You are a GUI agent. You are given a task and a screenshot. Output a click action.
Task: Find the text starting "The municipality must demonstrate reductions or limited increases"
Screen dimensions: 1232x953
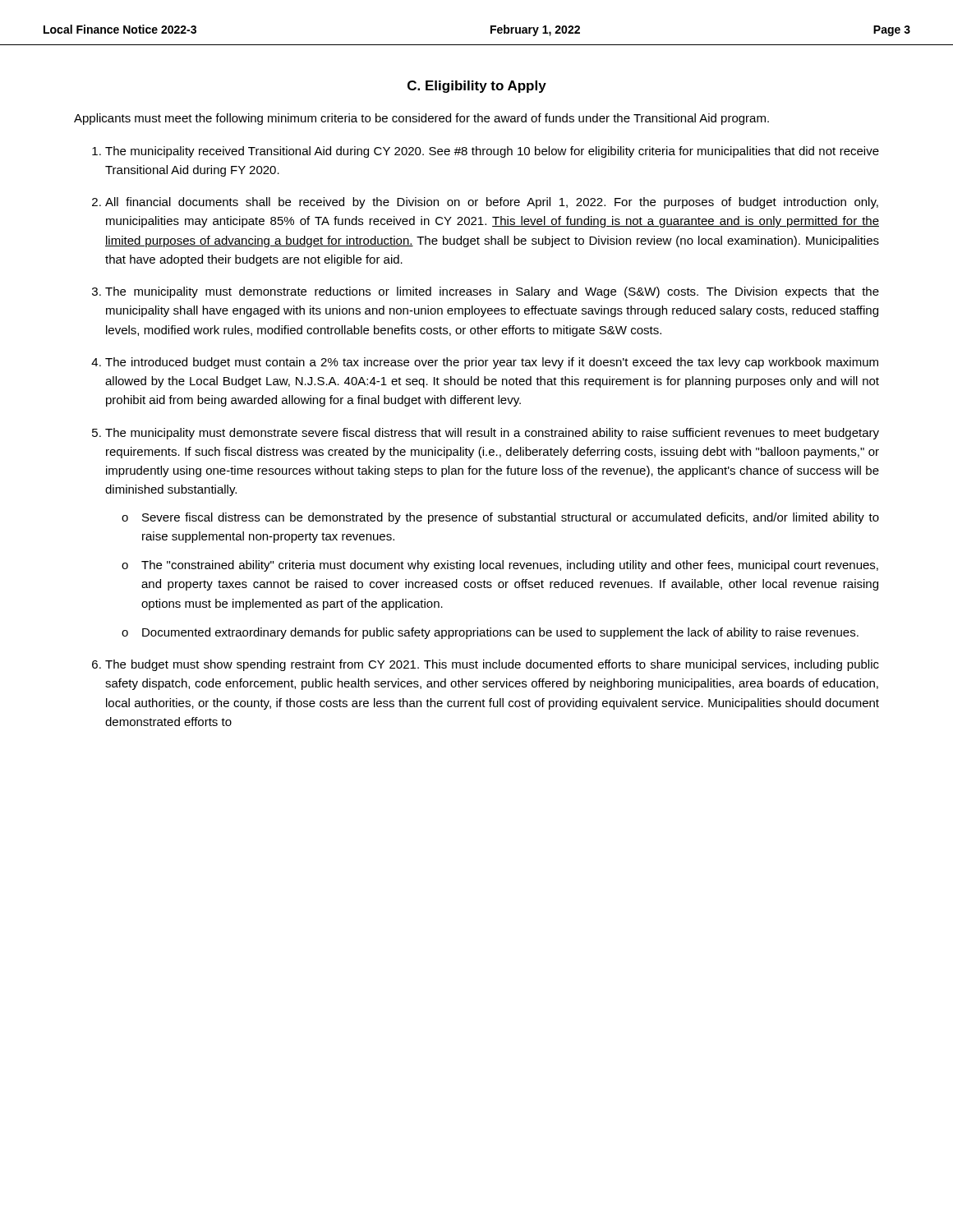[492, 310]
